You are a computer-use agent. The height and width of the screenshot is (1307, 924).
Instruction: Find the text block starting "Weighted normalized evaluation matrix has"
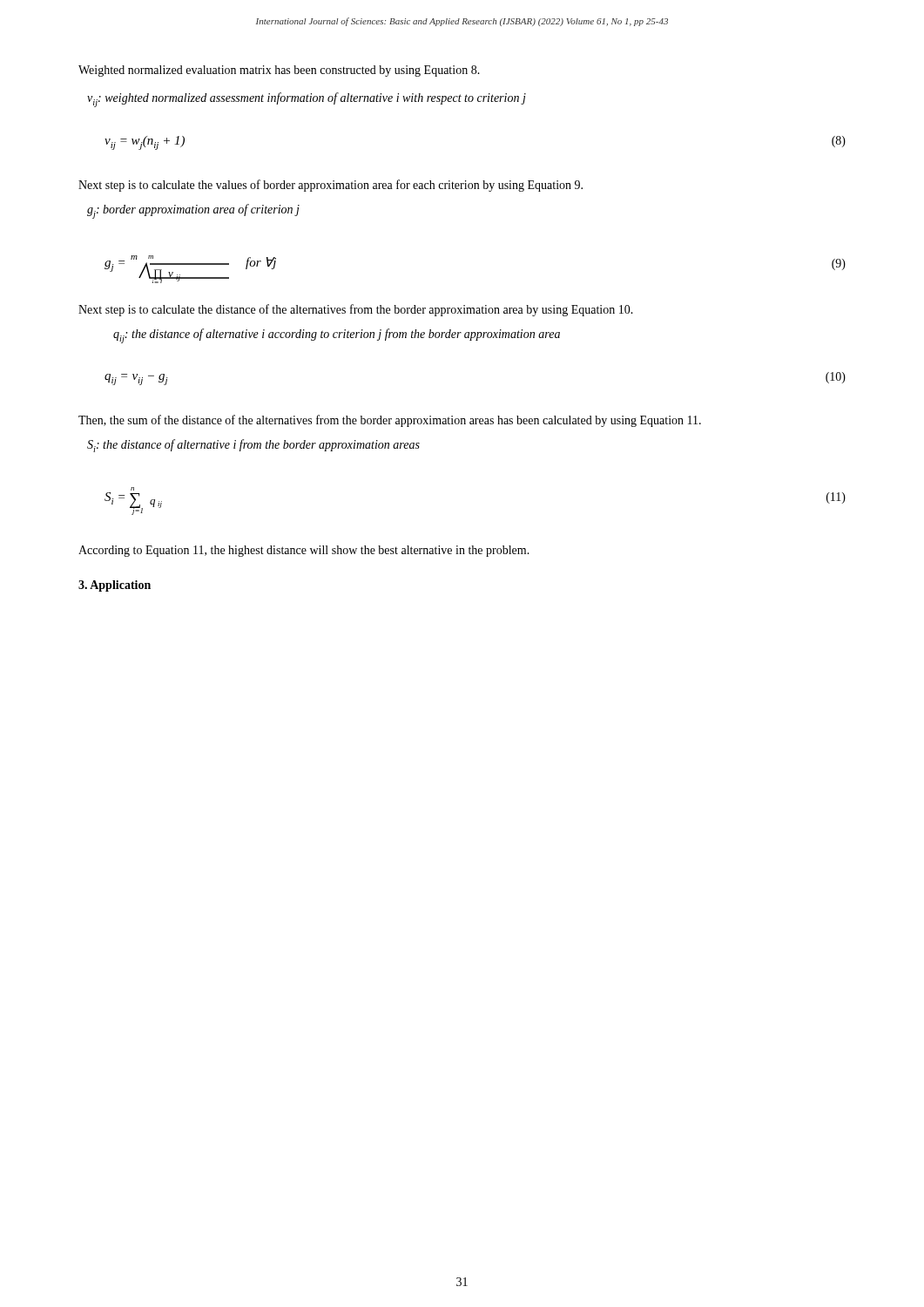pos(279,70)
